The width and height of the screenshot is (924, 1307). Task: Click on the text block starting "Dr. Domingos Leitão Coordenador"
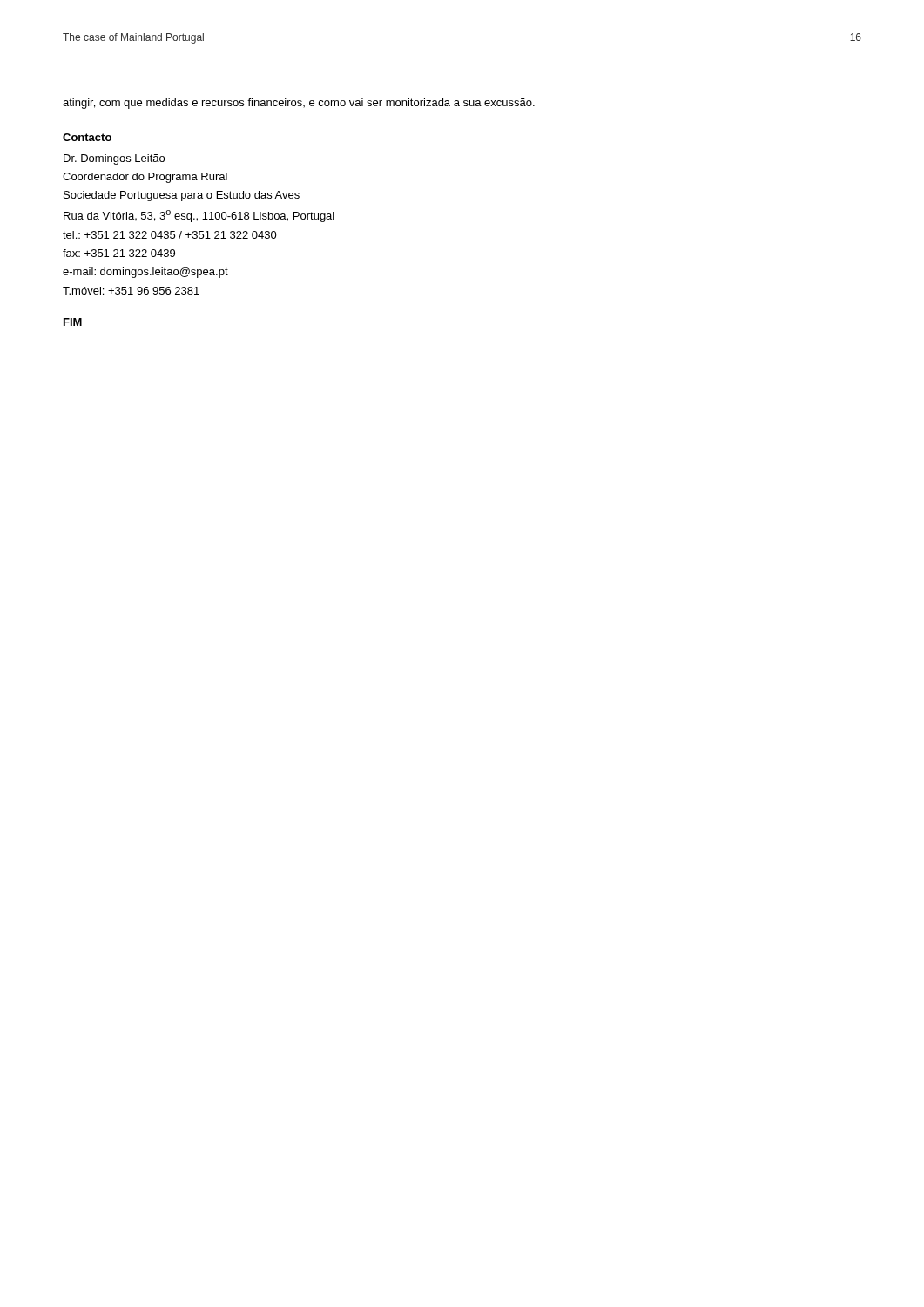[x=199, y=224]
